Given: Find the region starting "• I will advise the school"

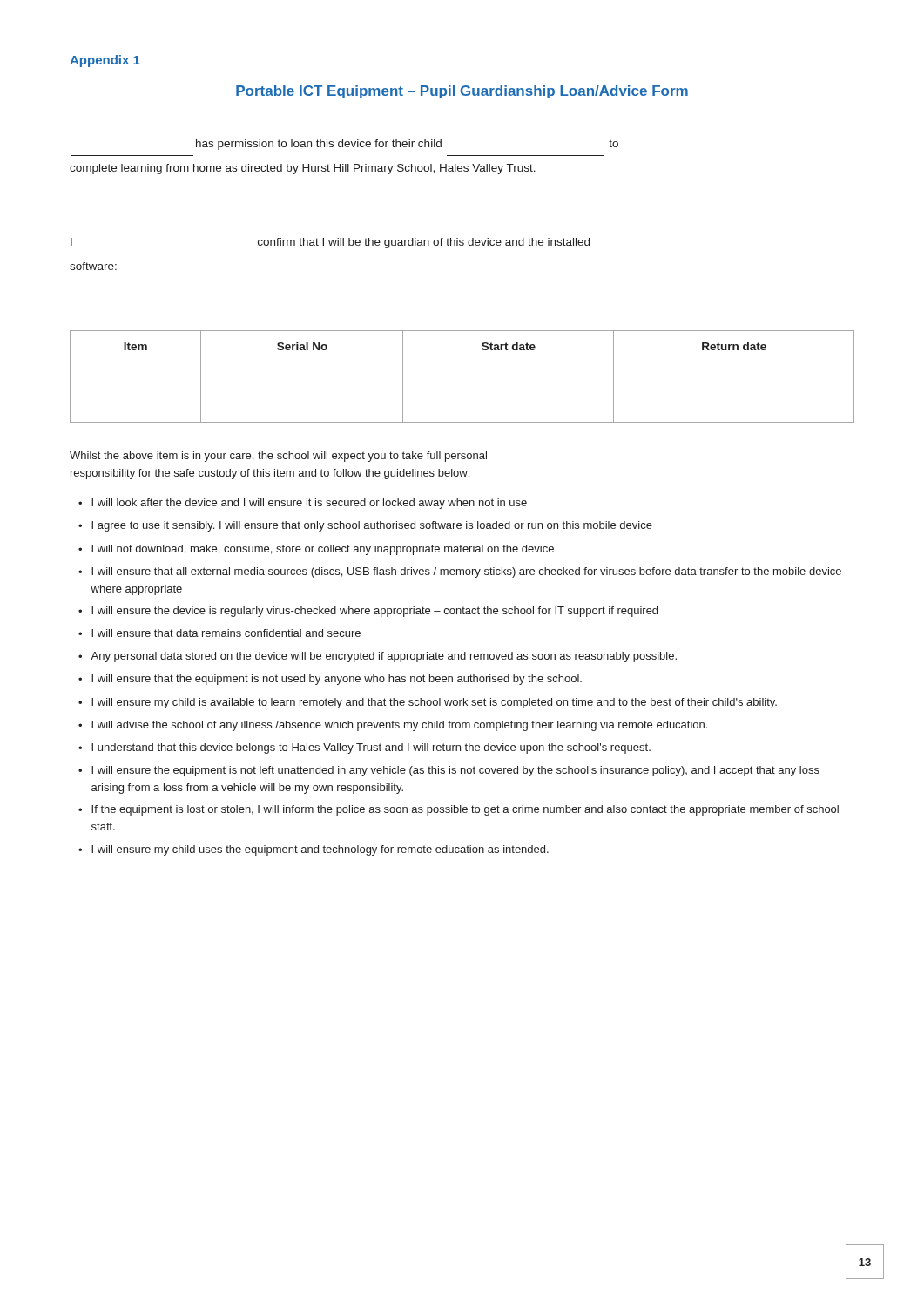Looking at the screenshot, I should coord(393,725).
